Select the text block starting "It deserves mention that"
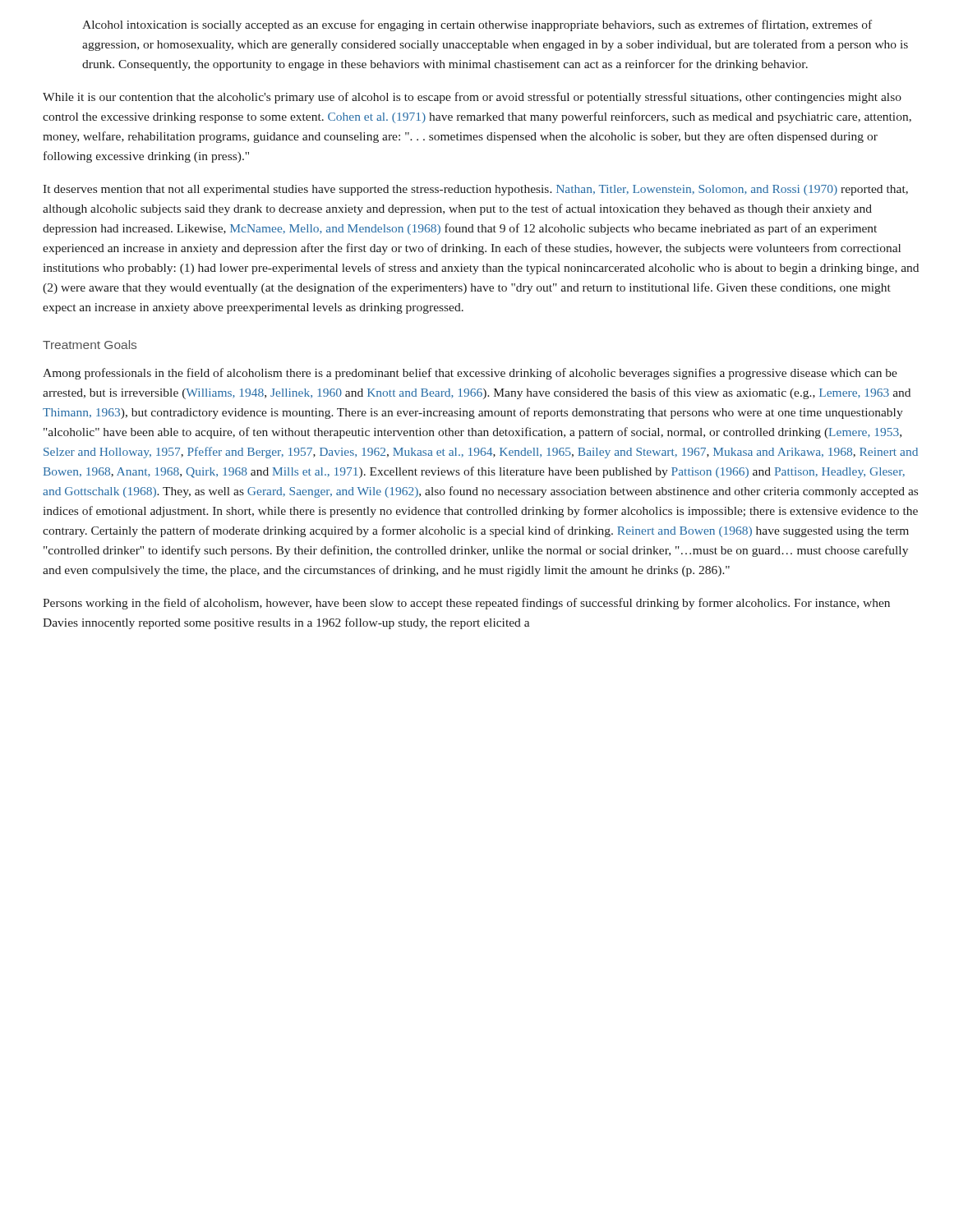968x1232 pixels. [484, 248]
